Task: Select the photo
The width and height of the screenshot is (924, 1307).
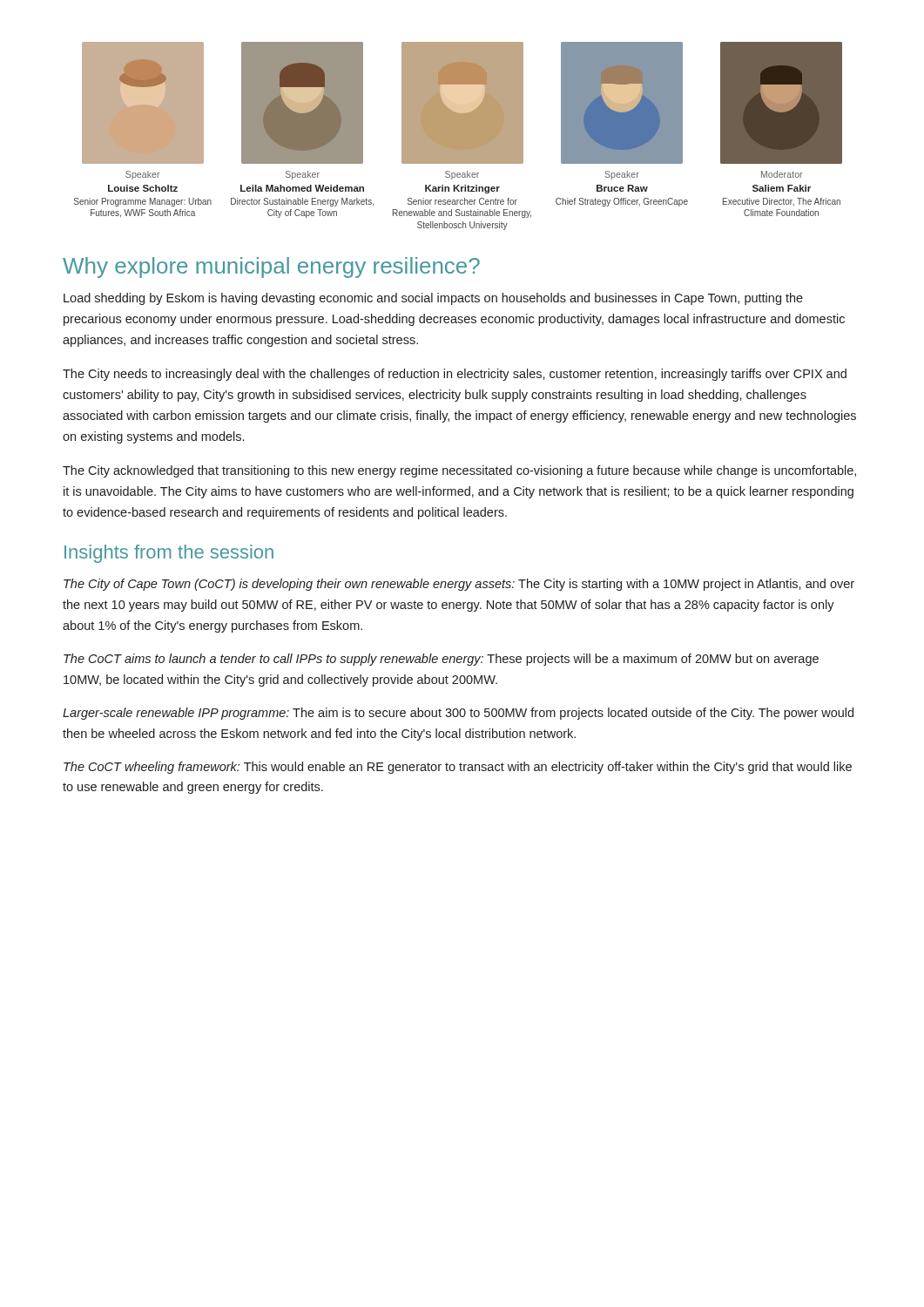Action: (462, 137)
